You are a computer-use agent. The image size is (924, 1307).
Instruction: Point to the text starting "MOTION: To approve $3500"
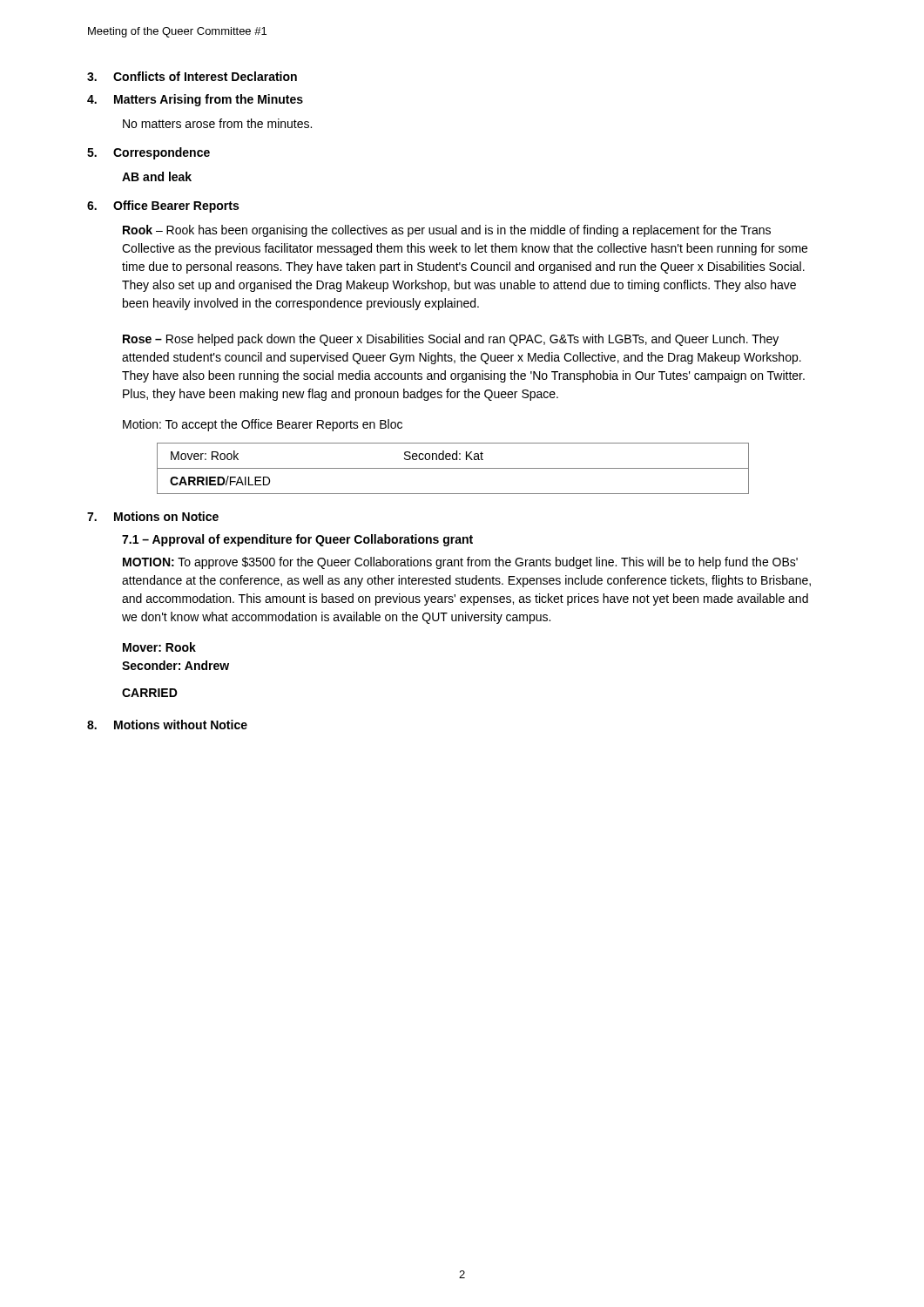pos(471,590)
